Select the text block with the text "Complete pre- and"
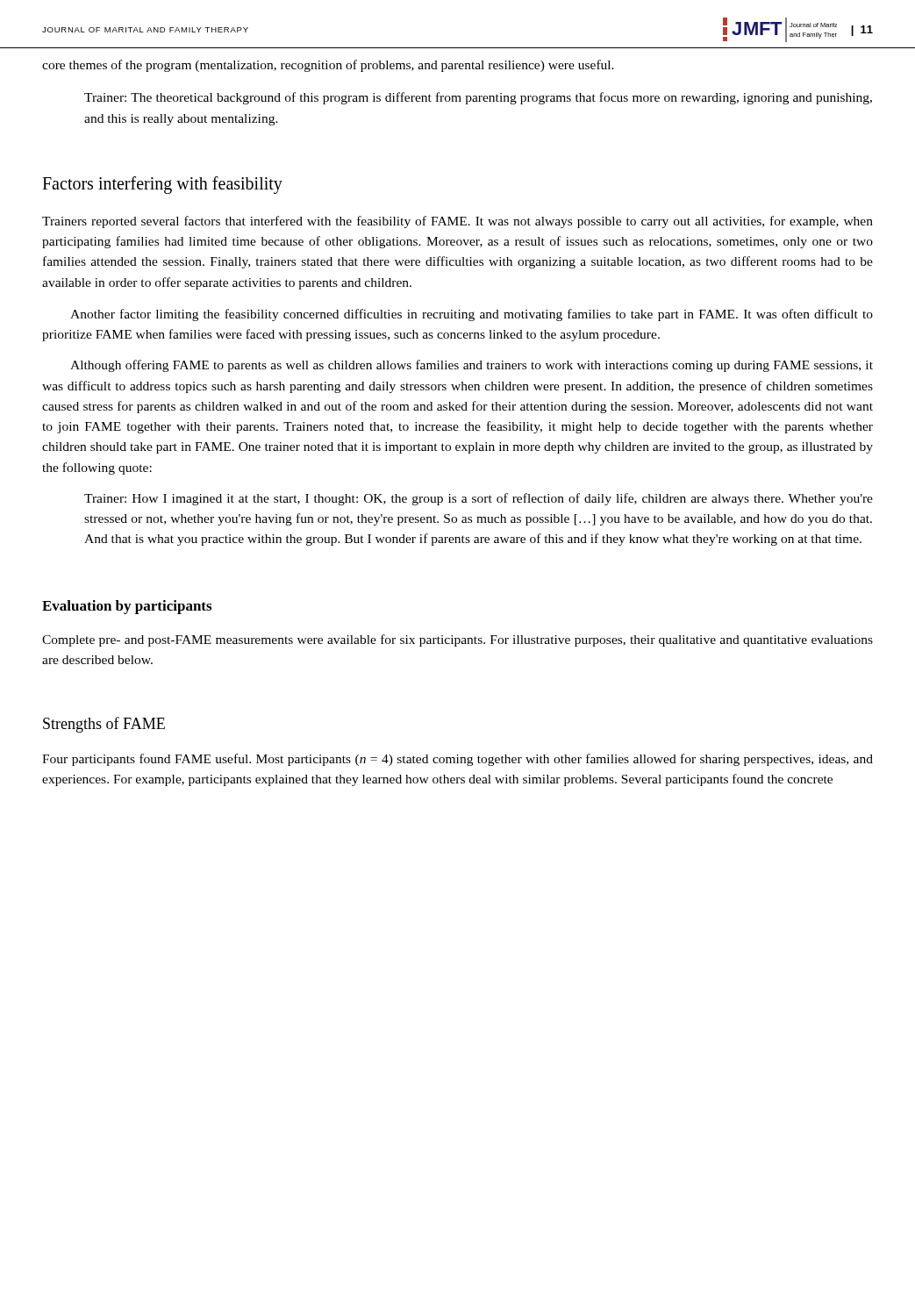Viewport: 915px width, 1316px height. pos(458,649)
